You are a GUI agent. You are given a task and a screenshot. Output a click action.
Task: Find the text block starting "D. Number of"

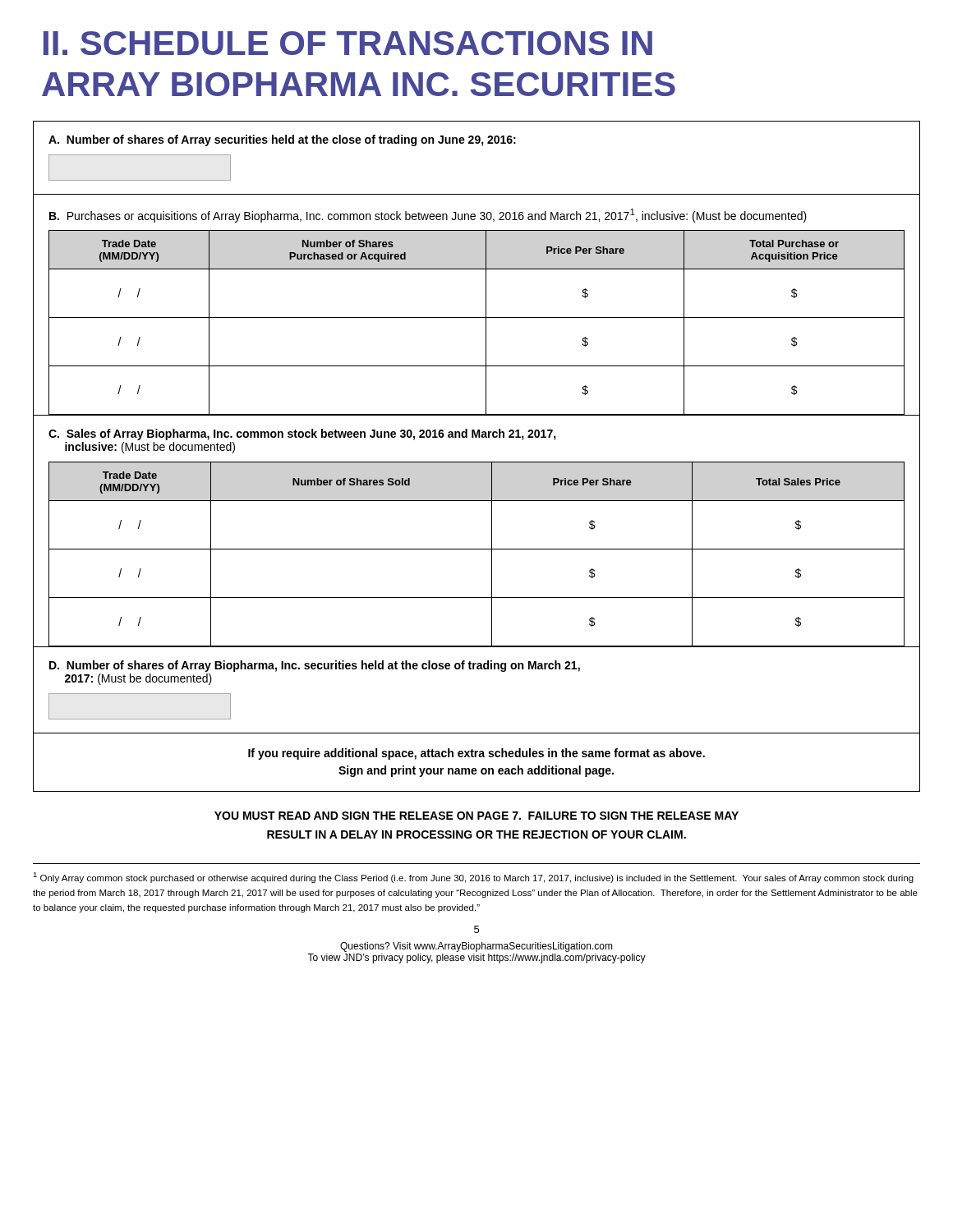coord(315,666)
